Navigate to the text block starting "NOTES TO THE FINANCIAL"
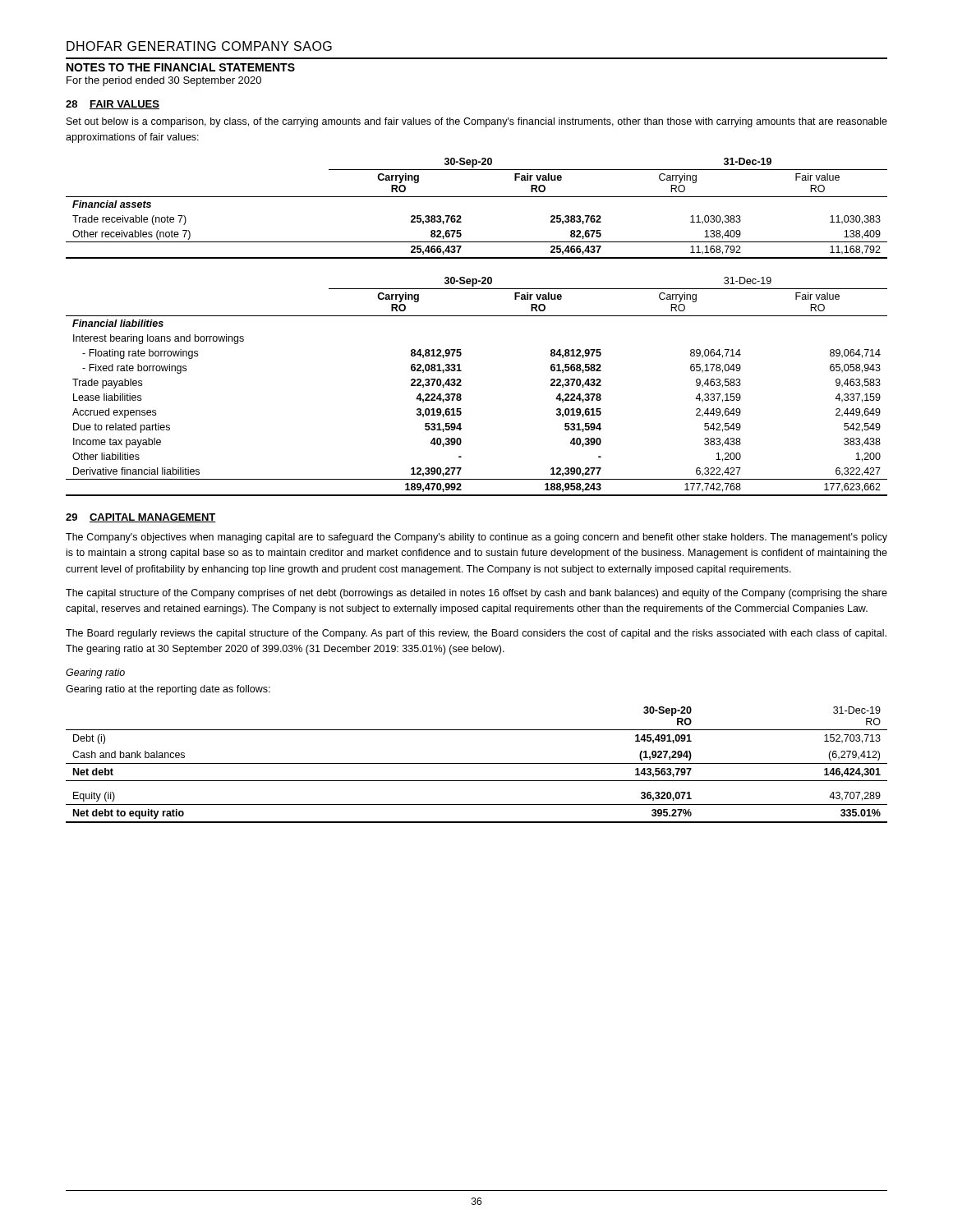This screenshot has width=953, height=1232. (x=180, y=67)
